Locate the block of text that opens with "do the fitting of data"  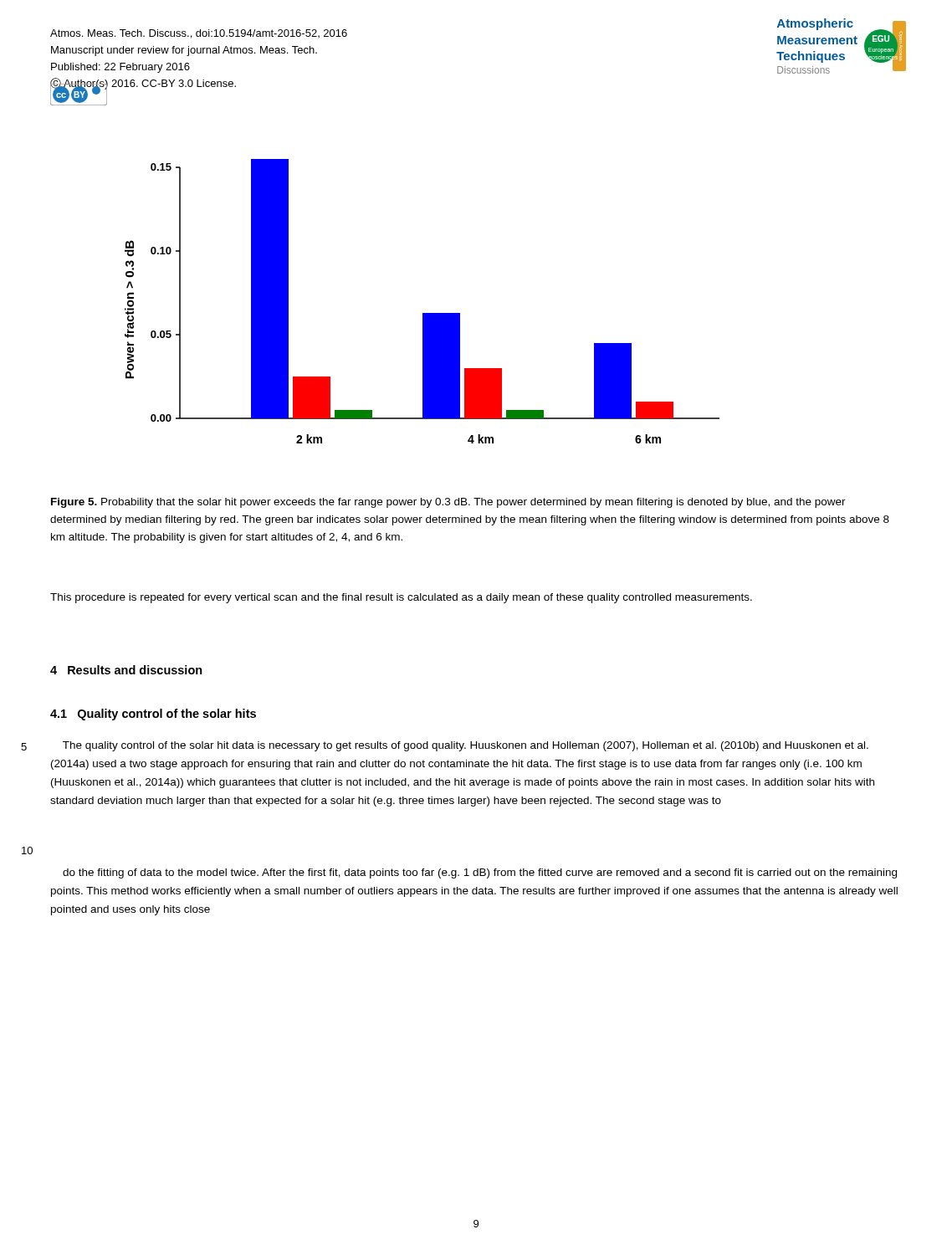pos(474,891)
